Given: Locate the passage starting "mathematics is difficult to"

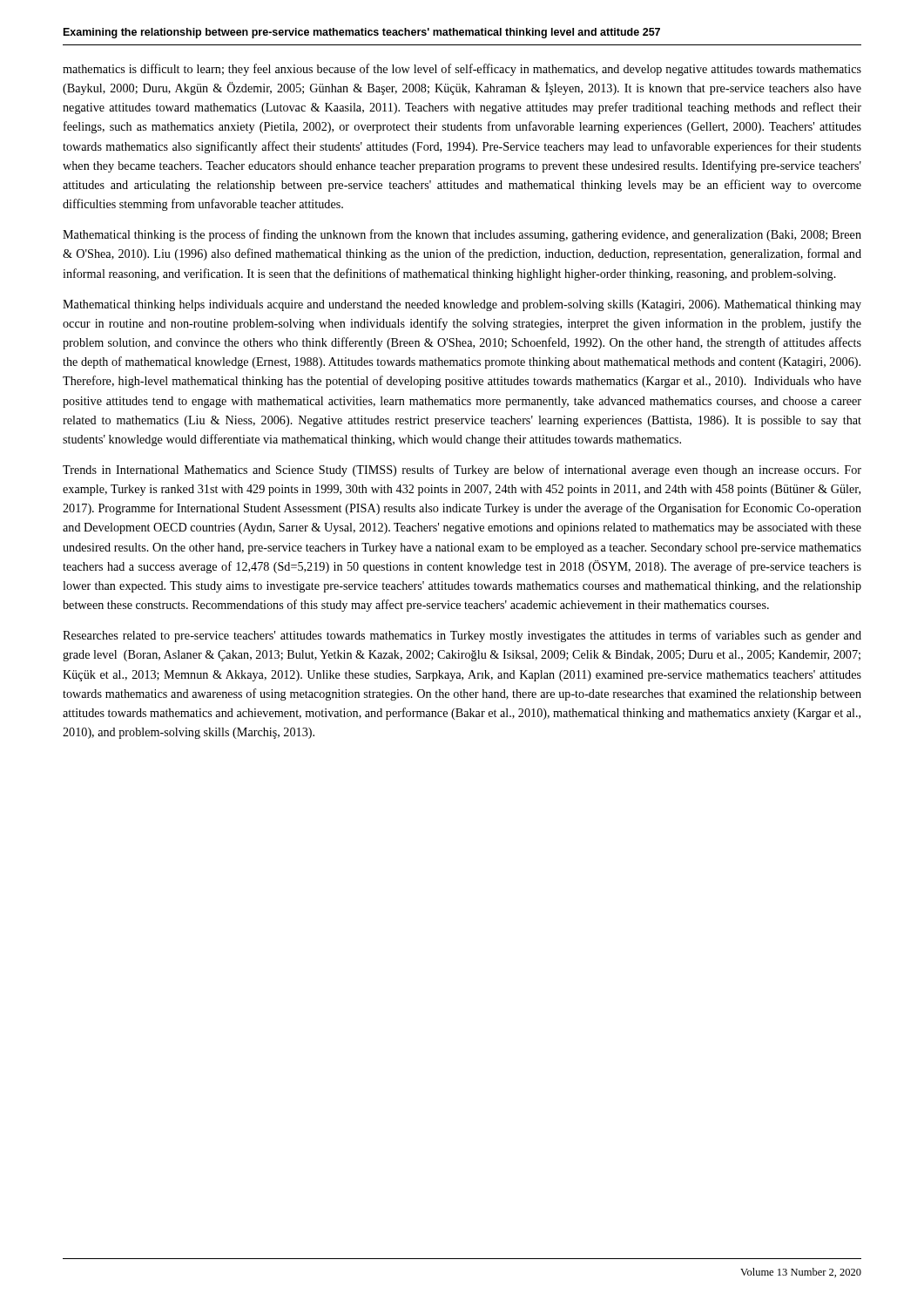Looking at the screenshot, I should pyautogui.click(x=462, y=136).
